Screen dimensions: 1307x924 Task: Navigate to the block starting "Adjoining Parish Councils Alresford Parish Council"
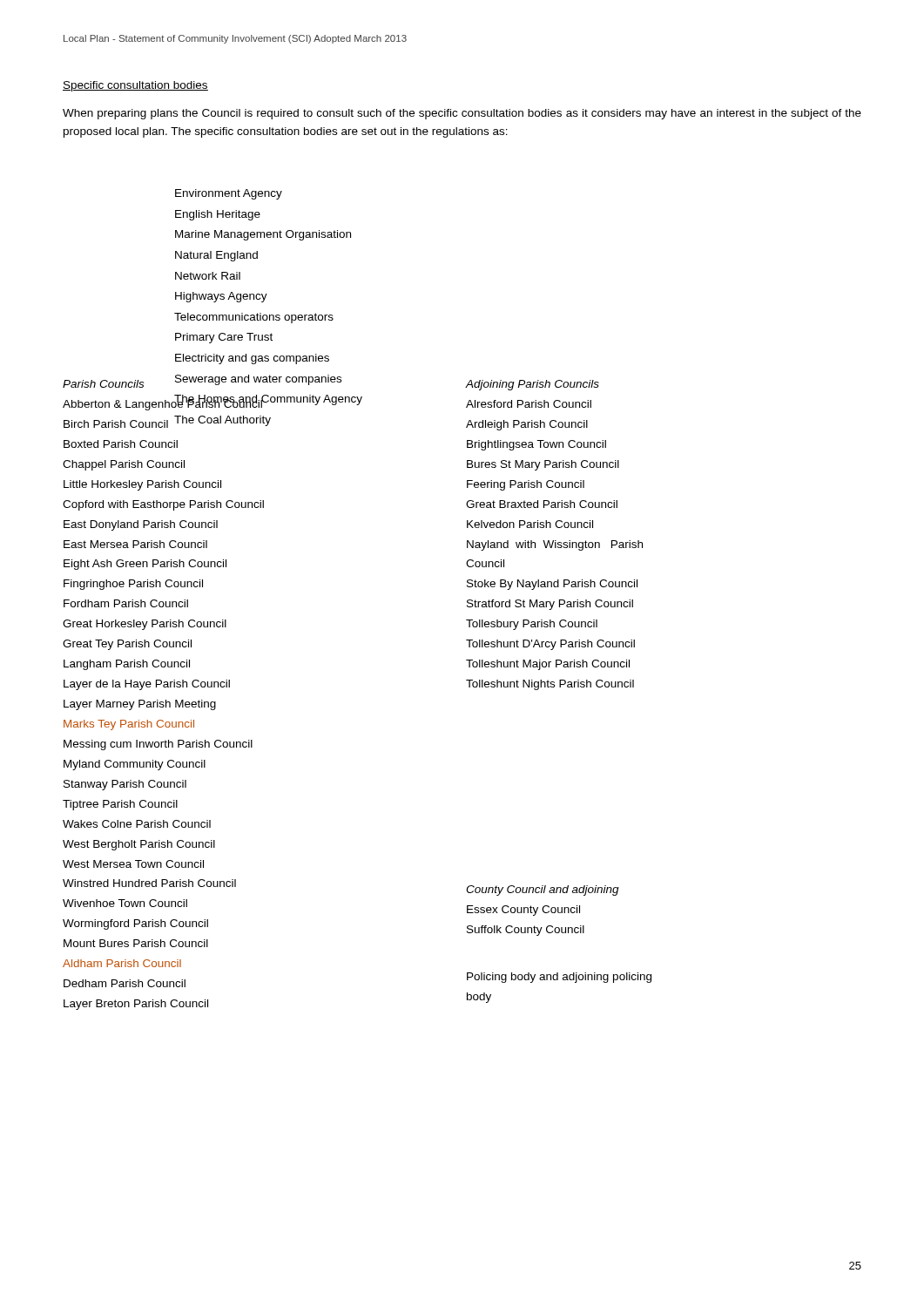(x=555, y=534)
